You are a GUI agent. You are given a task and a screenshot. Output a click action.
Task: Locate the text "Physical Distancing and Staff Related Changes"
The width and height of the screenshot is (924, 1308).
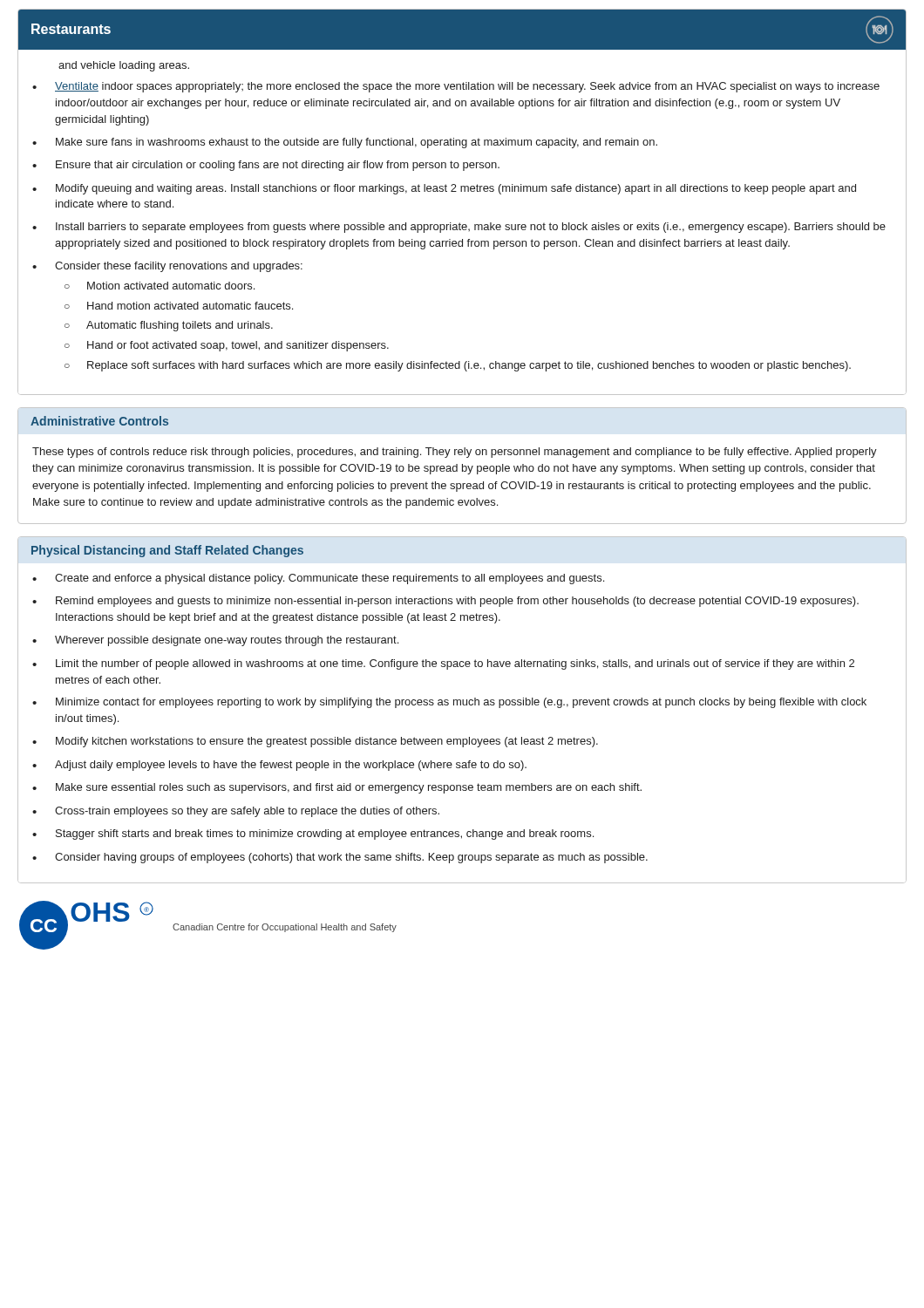[167, 550]
